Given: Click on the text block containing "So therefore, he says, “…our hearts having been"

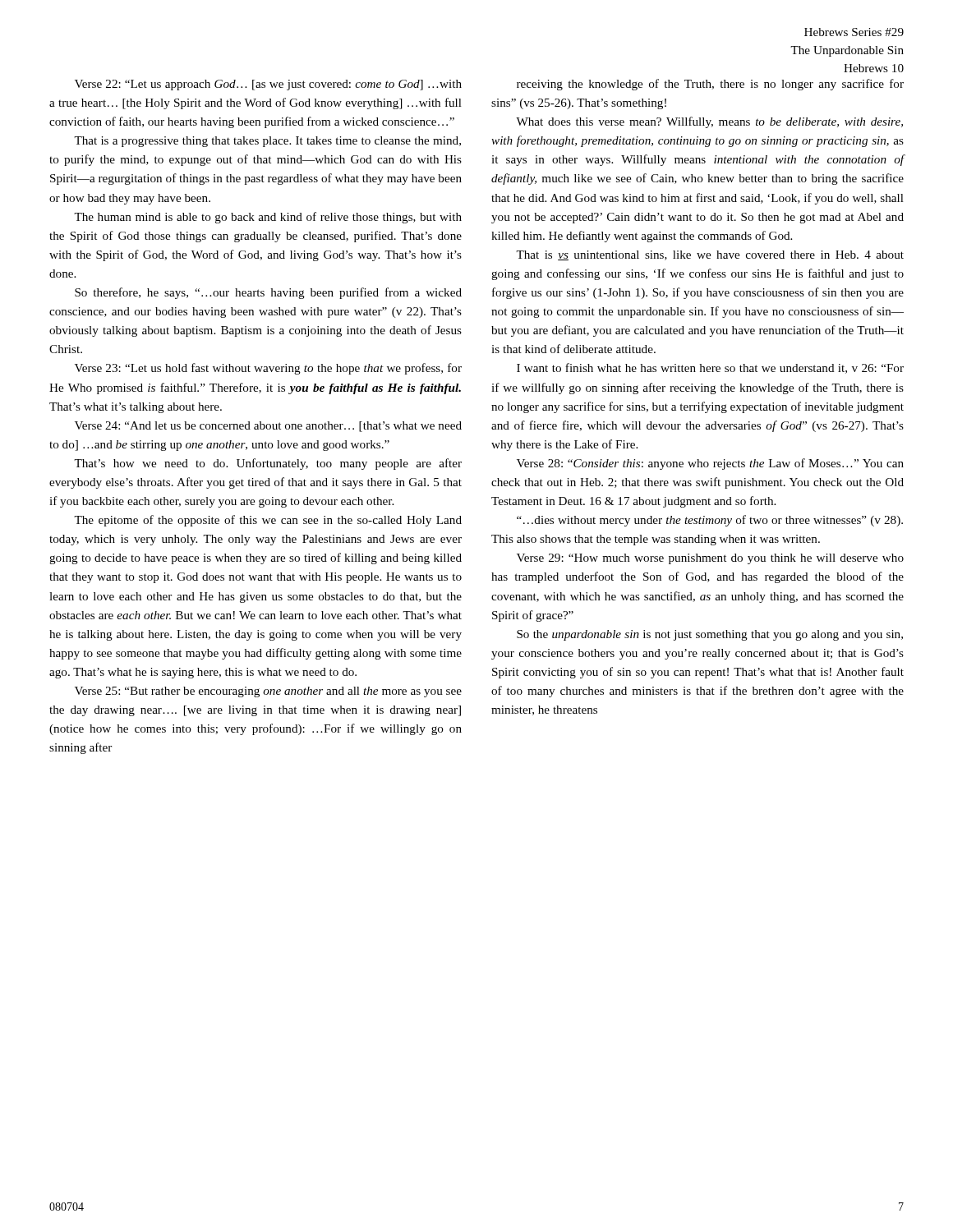Looking at the screenshot, I should (255, 321).
